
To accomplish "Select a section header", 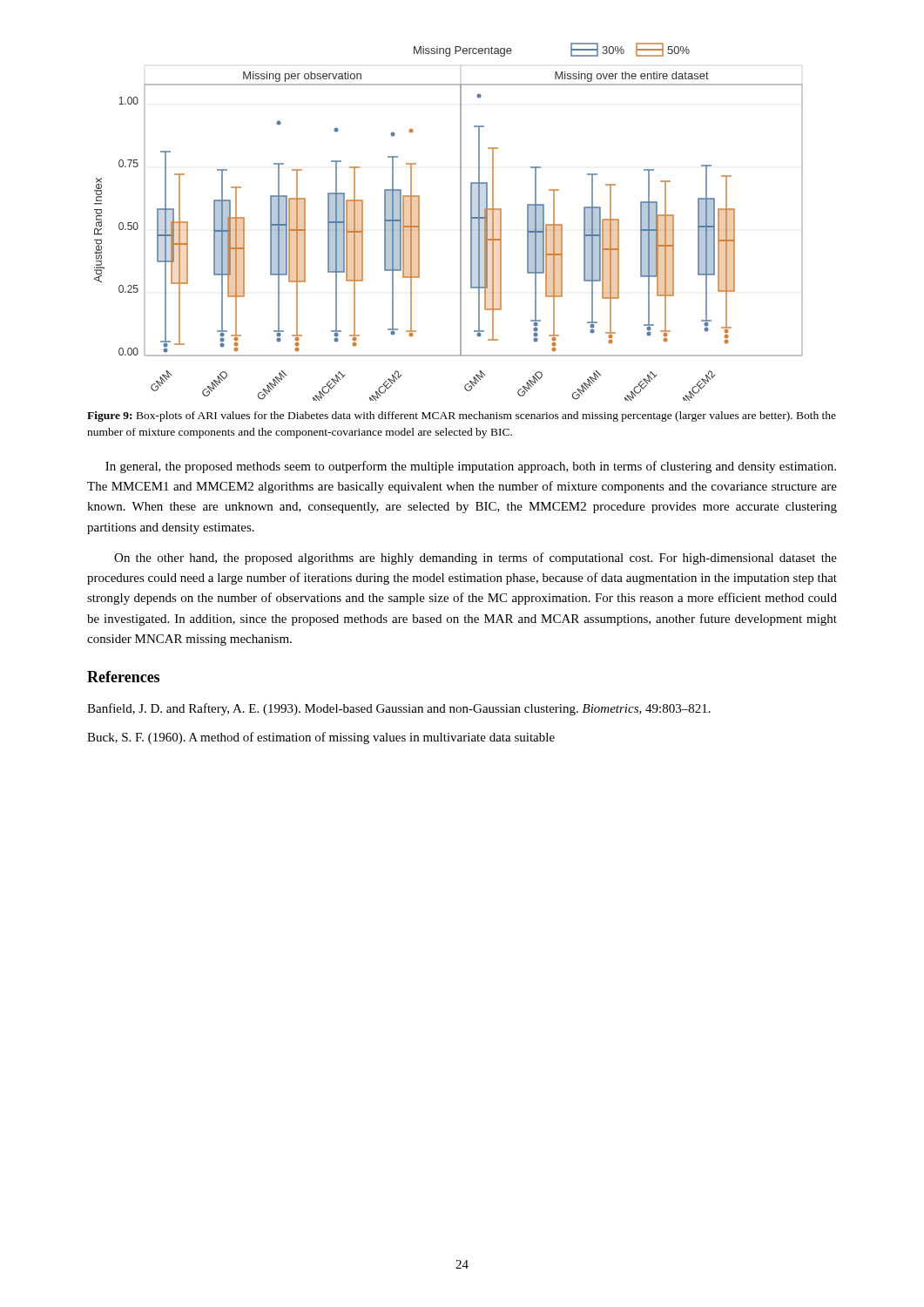I will pyautogui.click(x=124, y=677).
